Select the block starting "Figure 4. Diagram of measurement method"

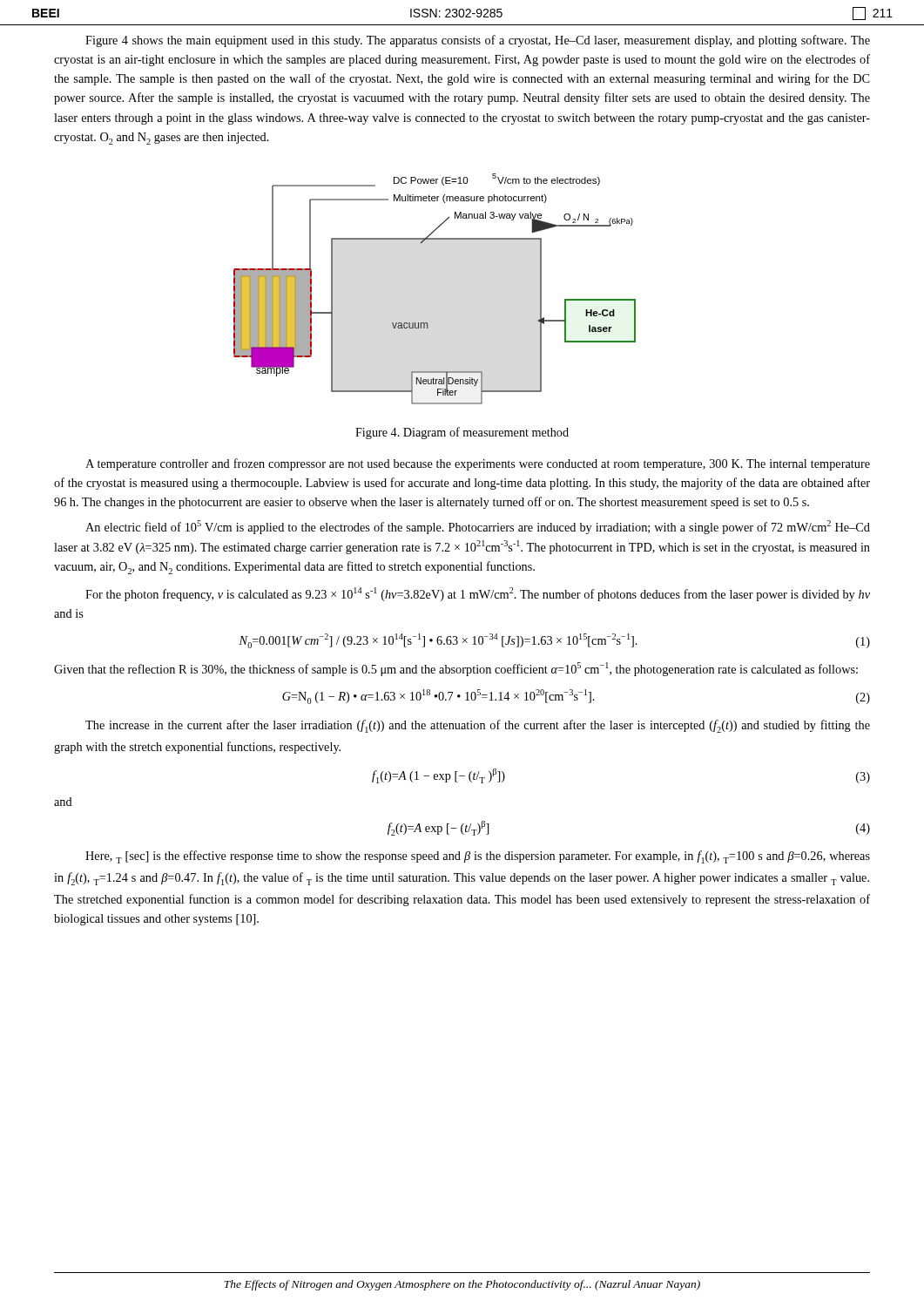point(462,432)
